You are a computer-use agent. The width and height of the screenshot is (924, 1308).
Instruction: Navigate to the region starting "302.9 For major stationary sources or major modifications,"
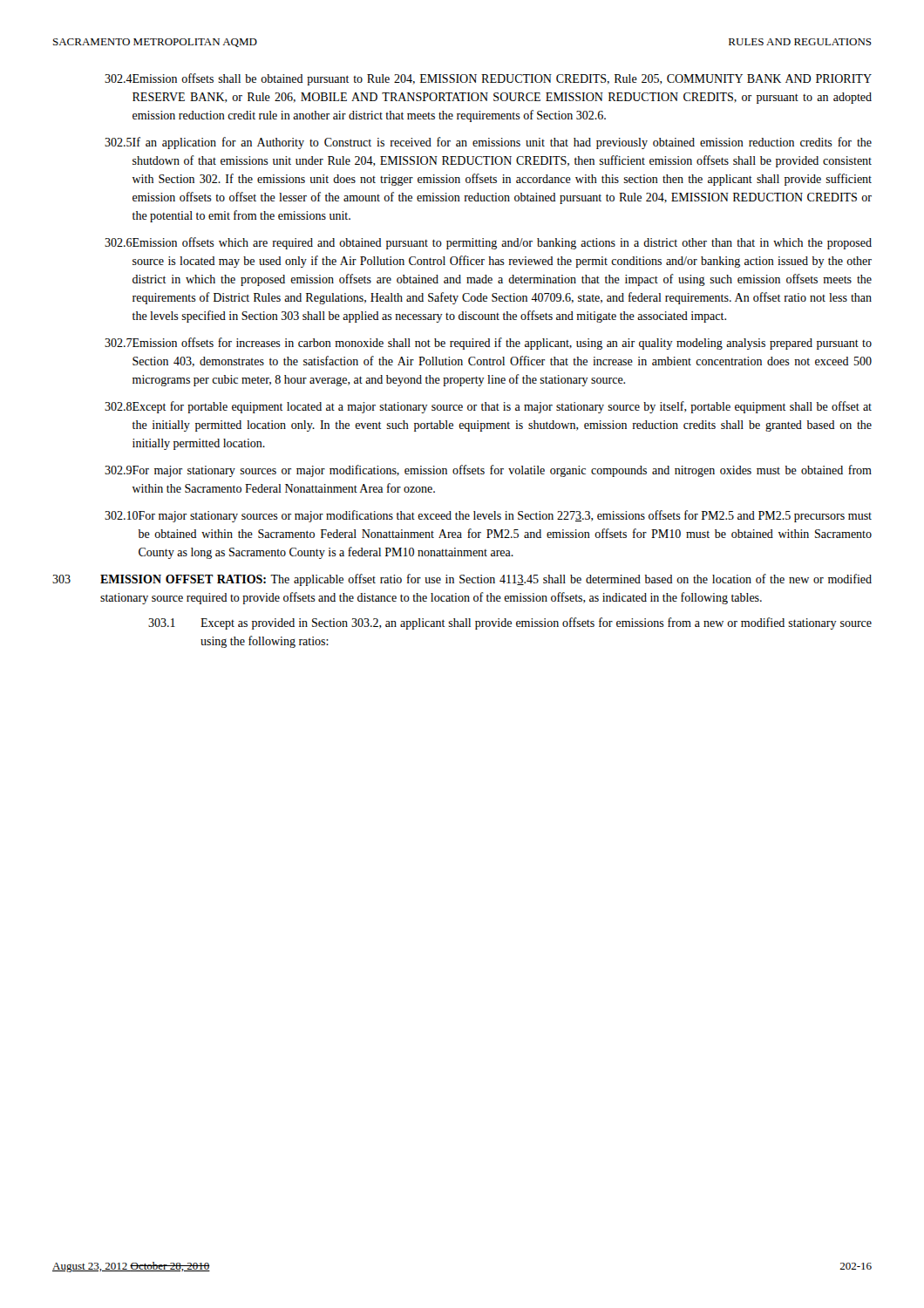tap(462, 480)
